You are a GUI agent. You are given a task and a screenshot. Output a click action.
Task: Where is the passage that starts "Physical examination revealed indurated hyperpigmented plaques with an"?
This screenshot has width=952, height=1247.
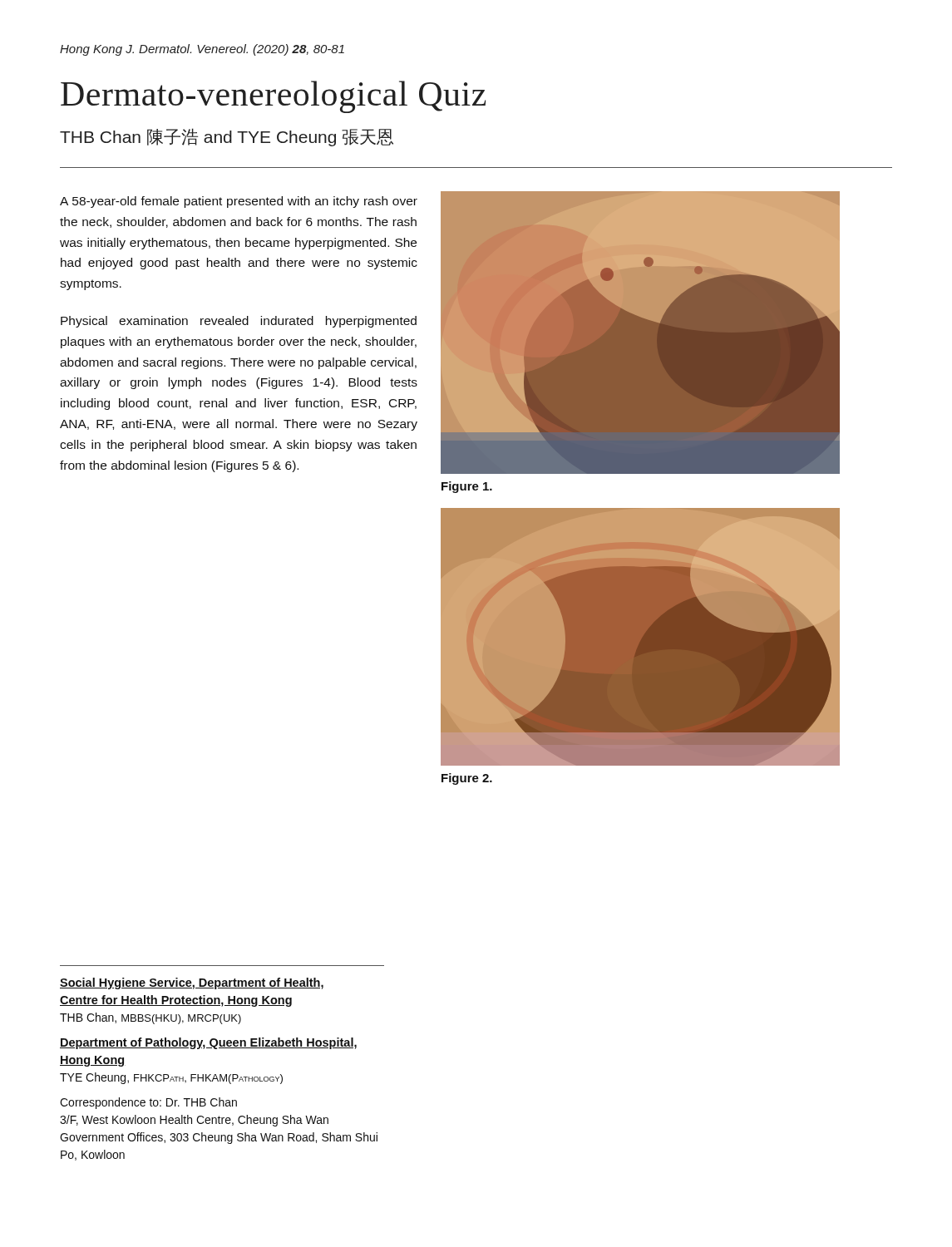click(x=239, y=393)
